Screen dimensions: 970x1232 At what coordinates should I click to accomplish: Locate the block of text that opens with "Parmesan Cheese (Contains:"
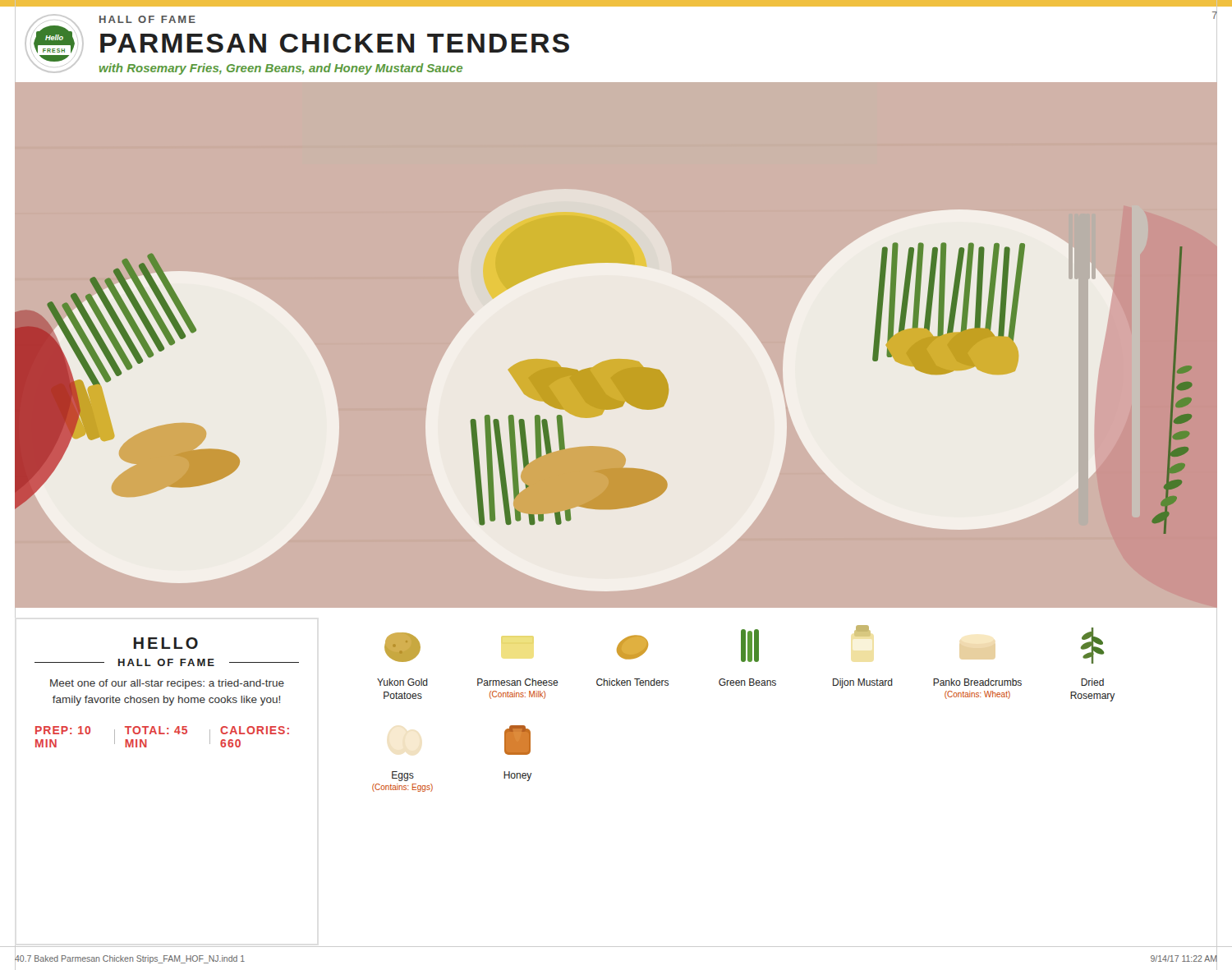[518, 682]
